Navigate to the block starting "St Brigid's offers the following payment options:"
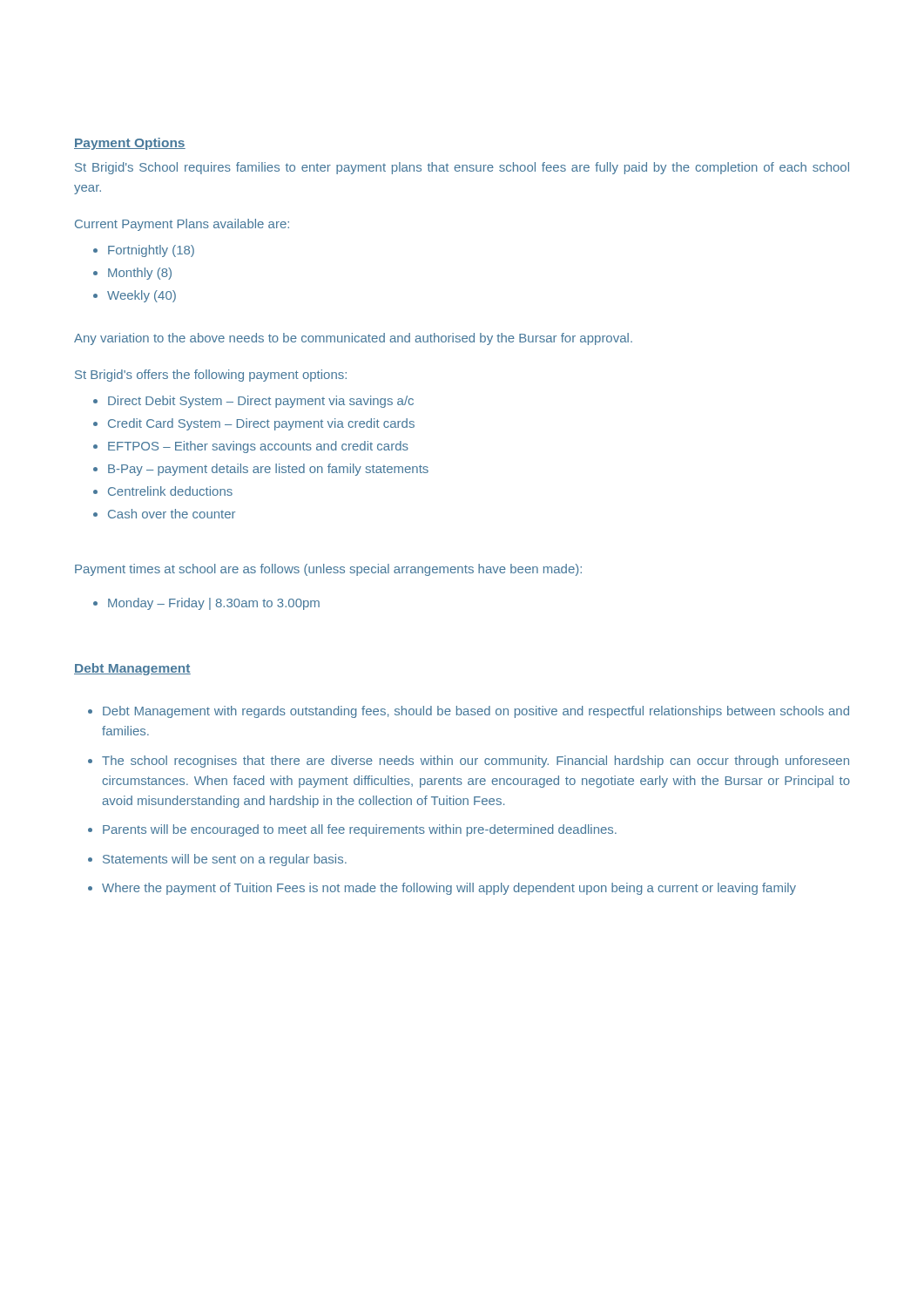924x1307 pixels. [x=211, y=374]
